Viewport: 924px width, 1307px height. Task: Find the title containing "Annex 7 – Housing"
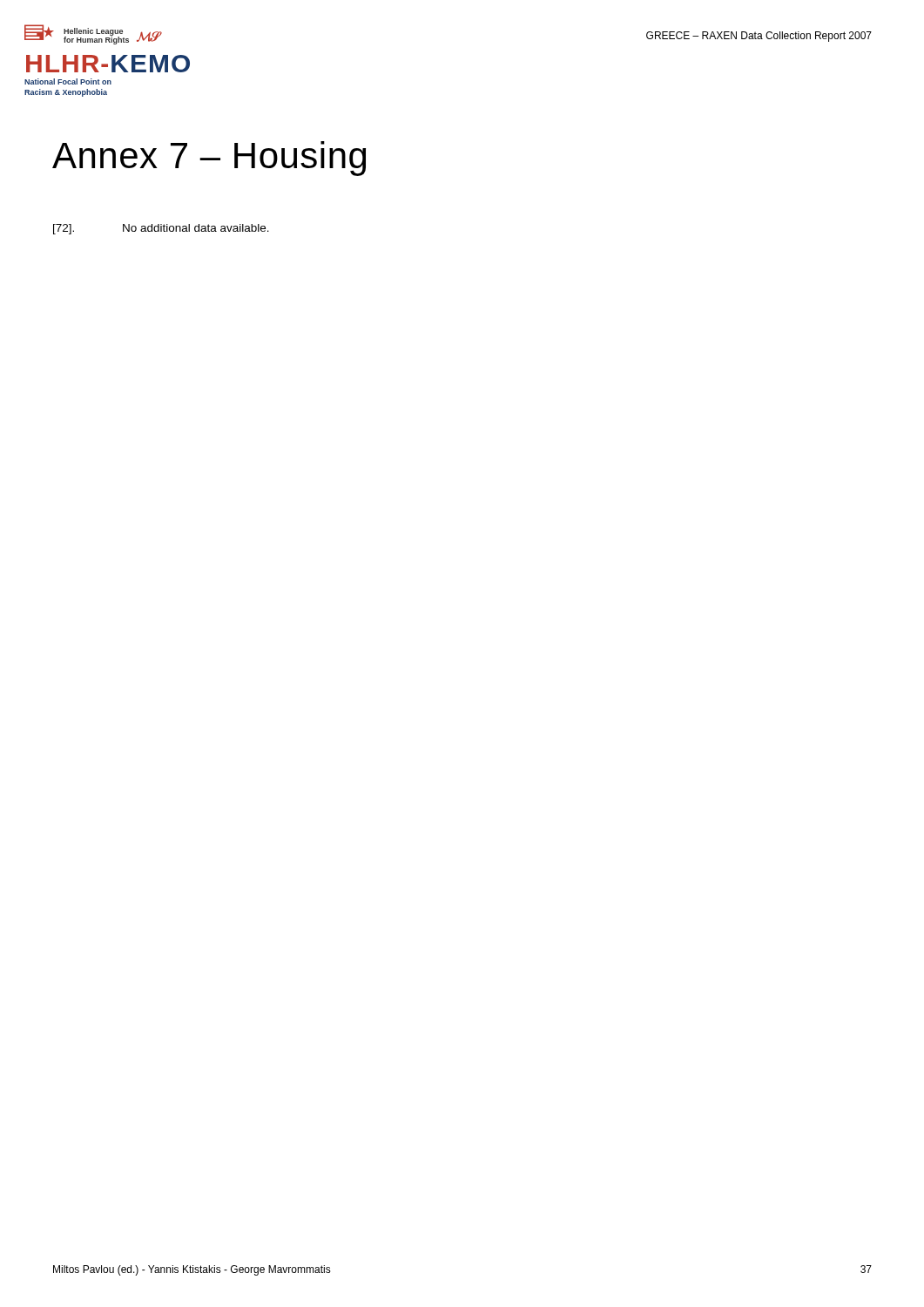tap(211, 156)
